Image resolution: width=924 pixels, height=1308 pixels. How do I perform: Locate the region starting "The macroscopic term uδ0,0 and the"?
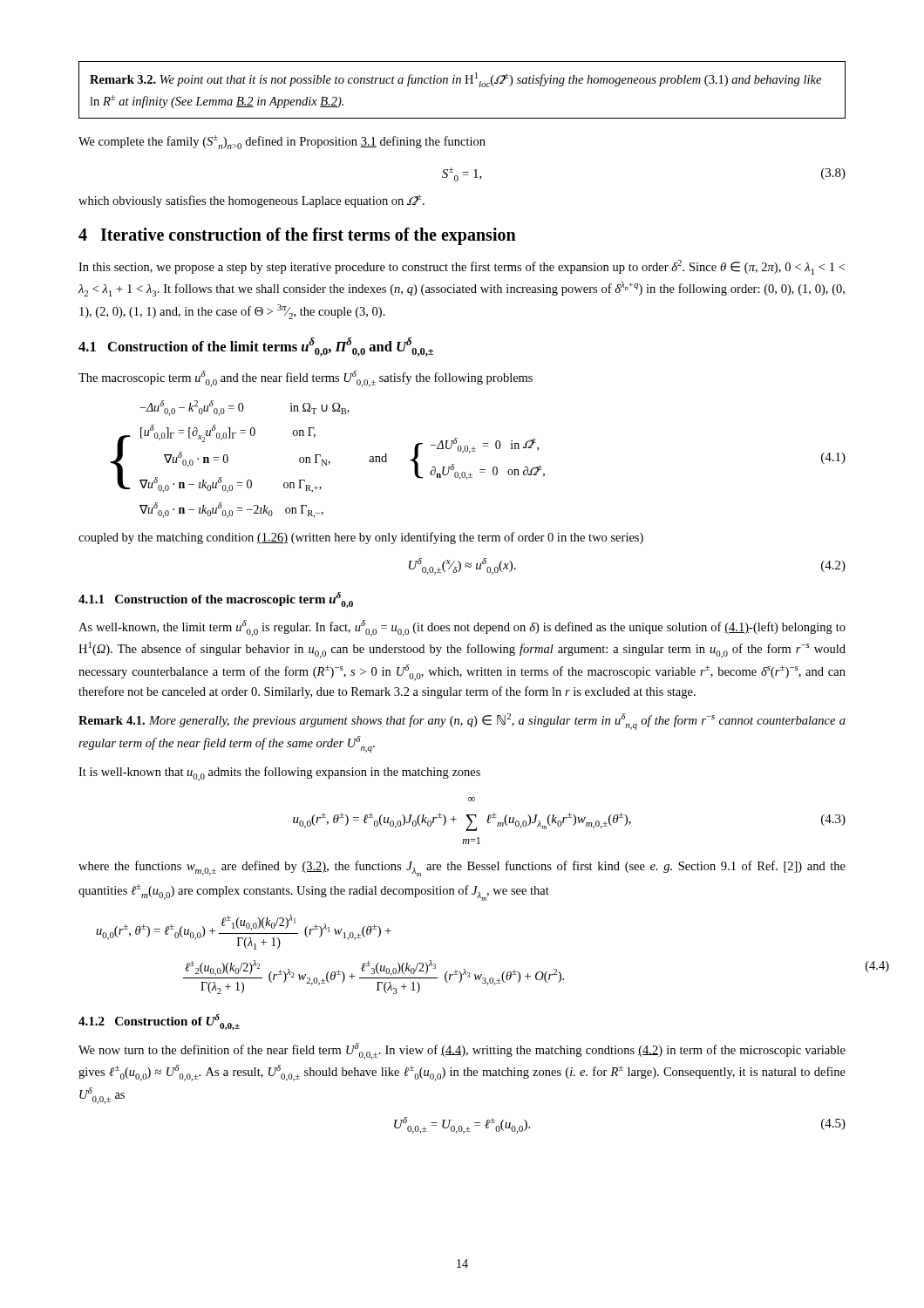[x=306, y=378]
